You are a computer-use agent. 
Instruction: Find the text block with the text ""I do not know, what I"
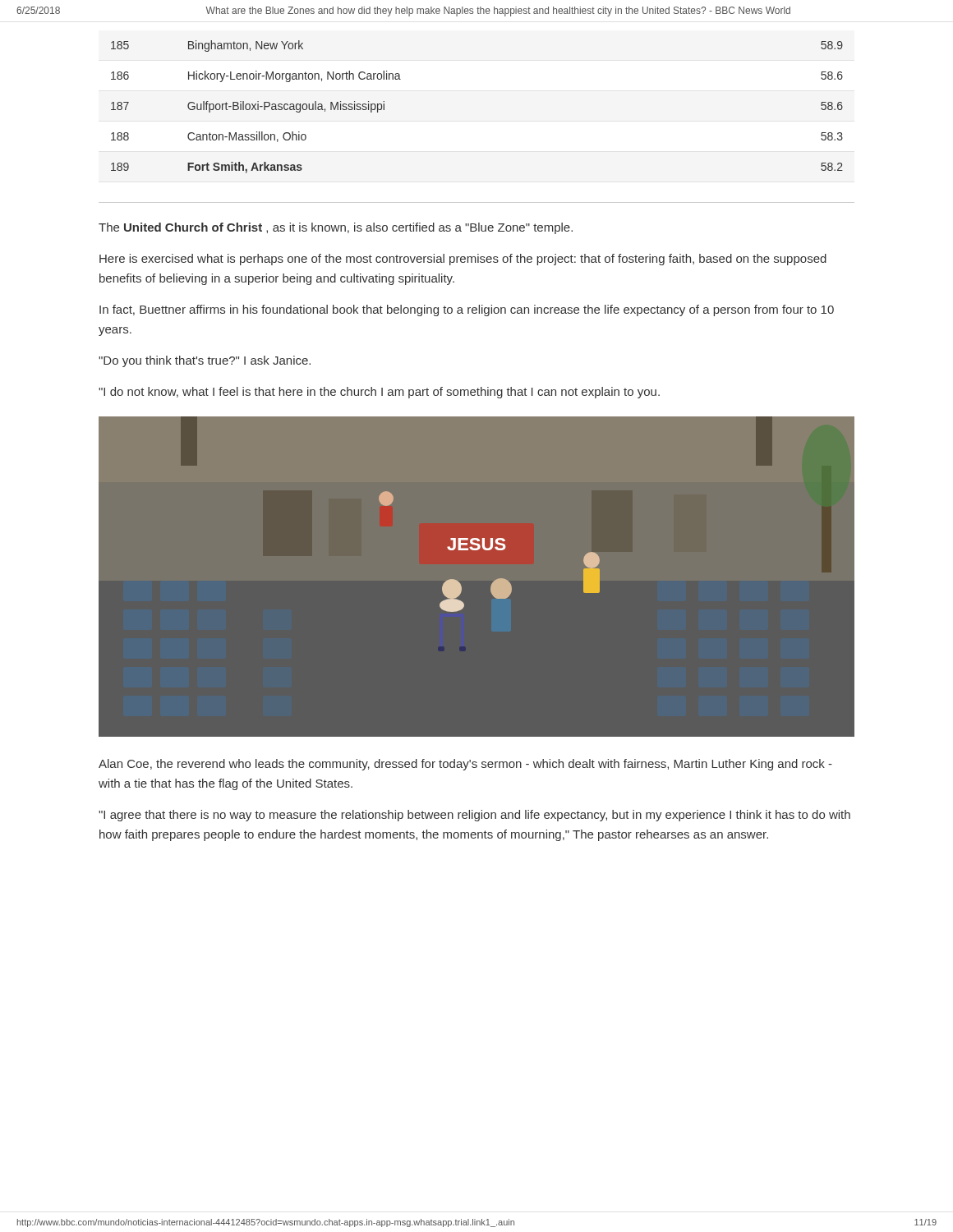pos(380,391)
